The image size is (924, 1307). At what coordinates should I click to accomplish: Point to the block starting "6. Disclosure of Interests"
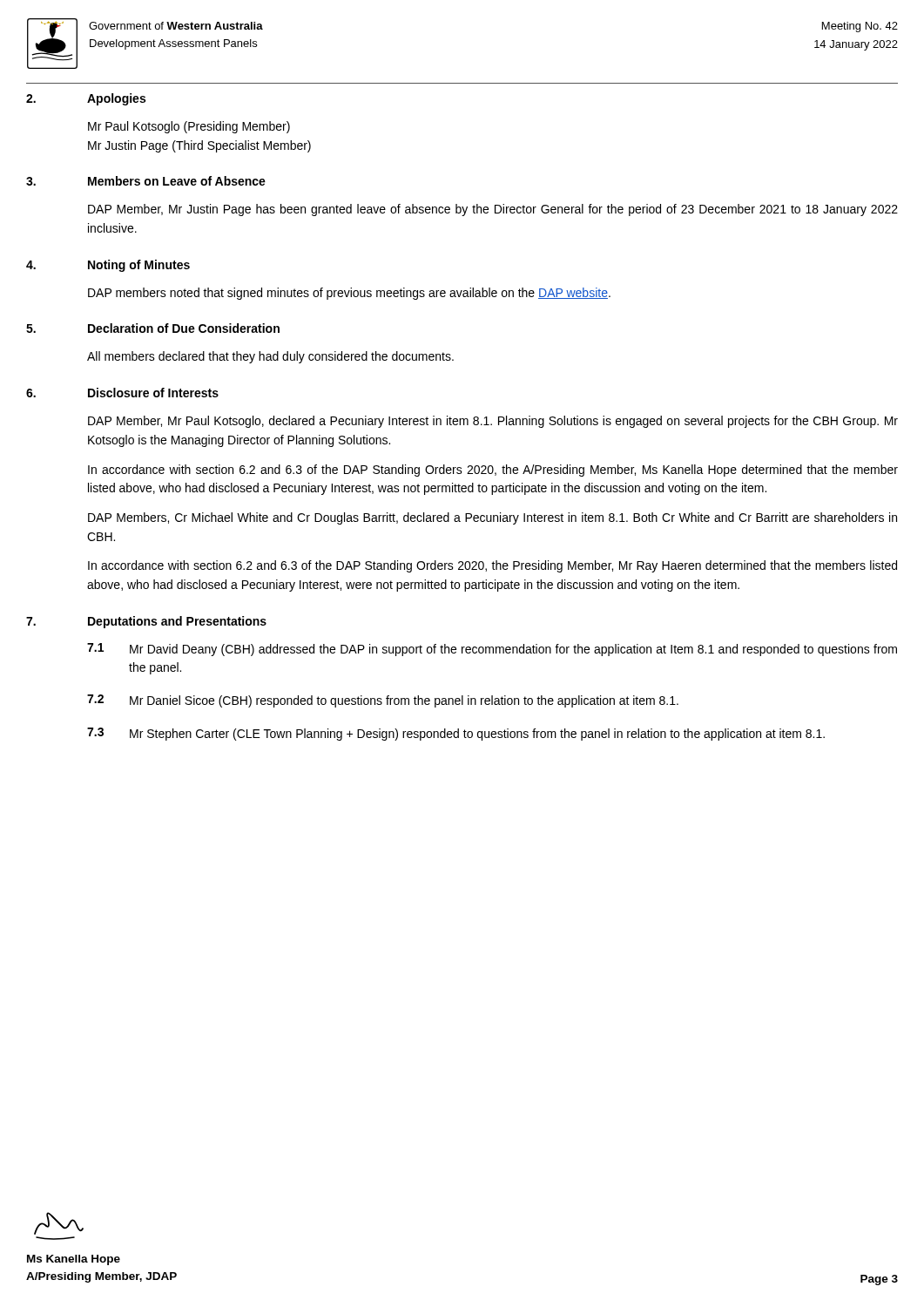click(122, 393)
